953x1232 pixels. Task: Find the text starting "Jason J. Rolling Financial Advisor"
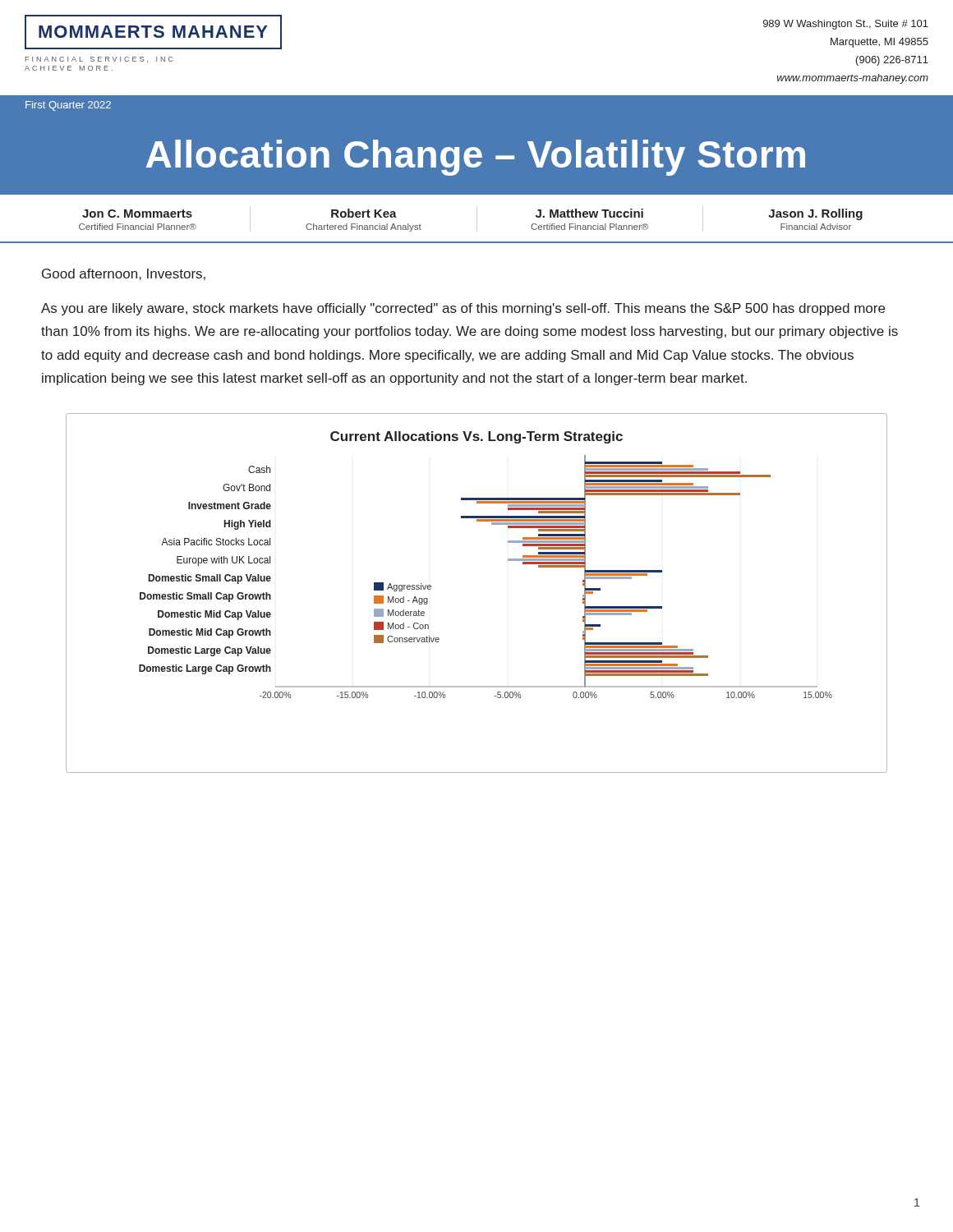[x=816, y=219]
